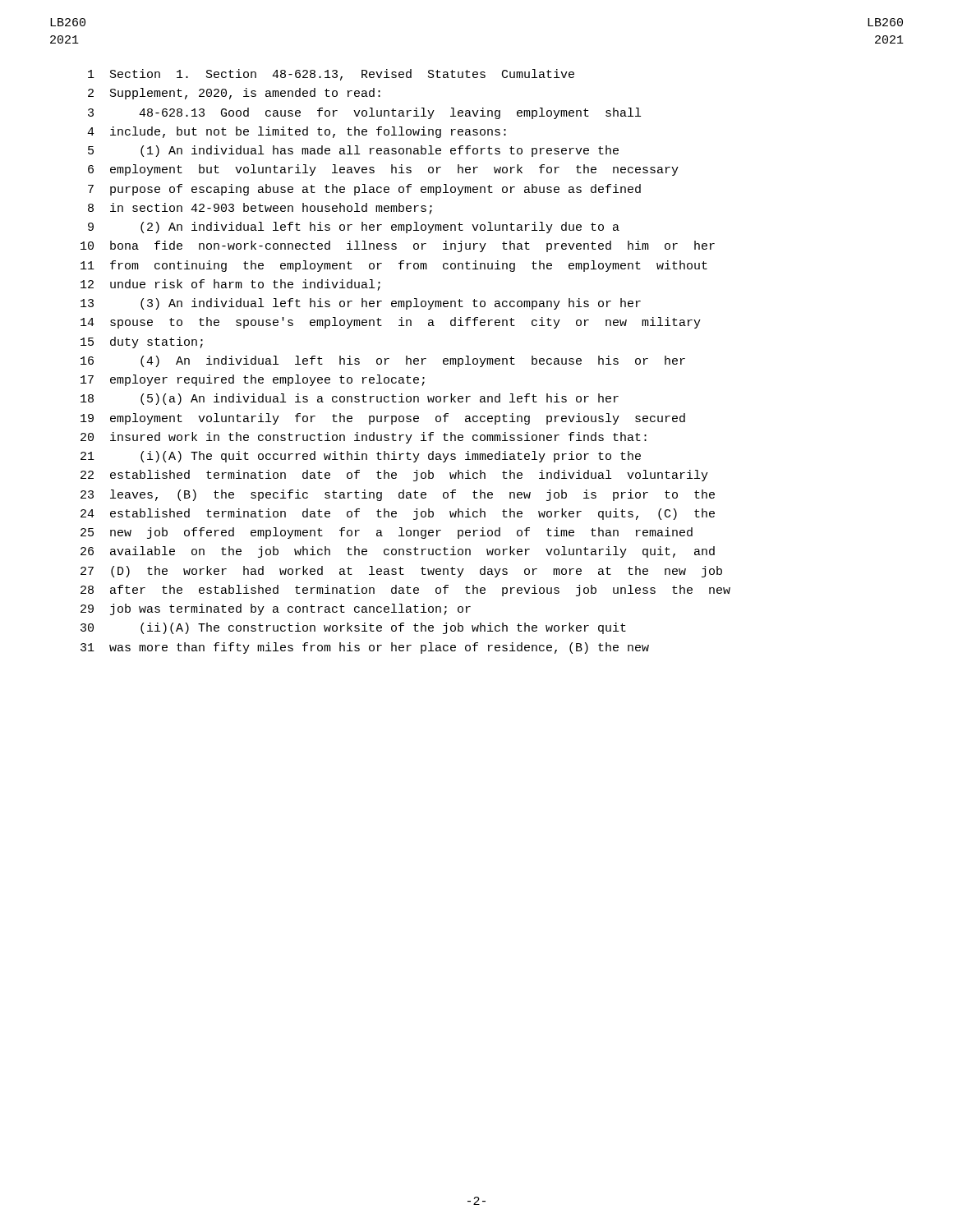Point to the text block starting "26 available on the job which the"
The width and height of the screenshot is (953, 1232).
(x=476, y=553)
